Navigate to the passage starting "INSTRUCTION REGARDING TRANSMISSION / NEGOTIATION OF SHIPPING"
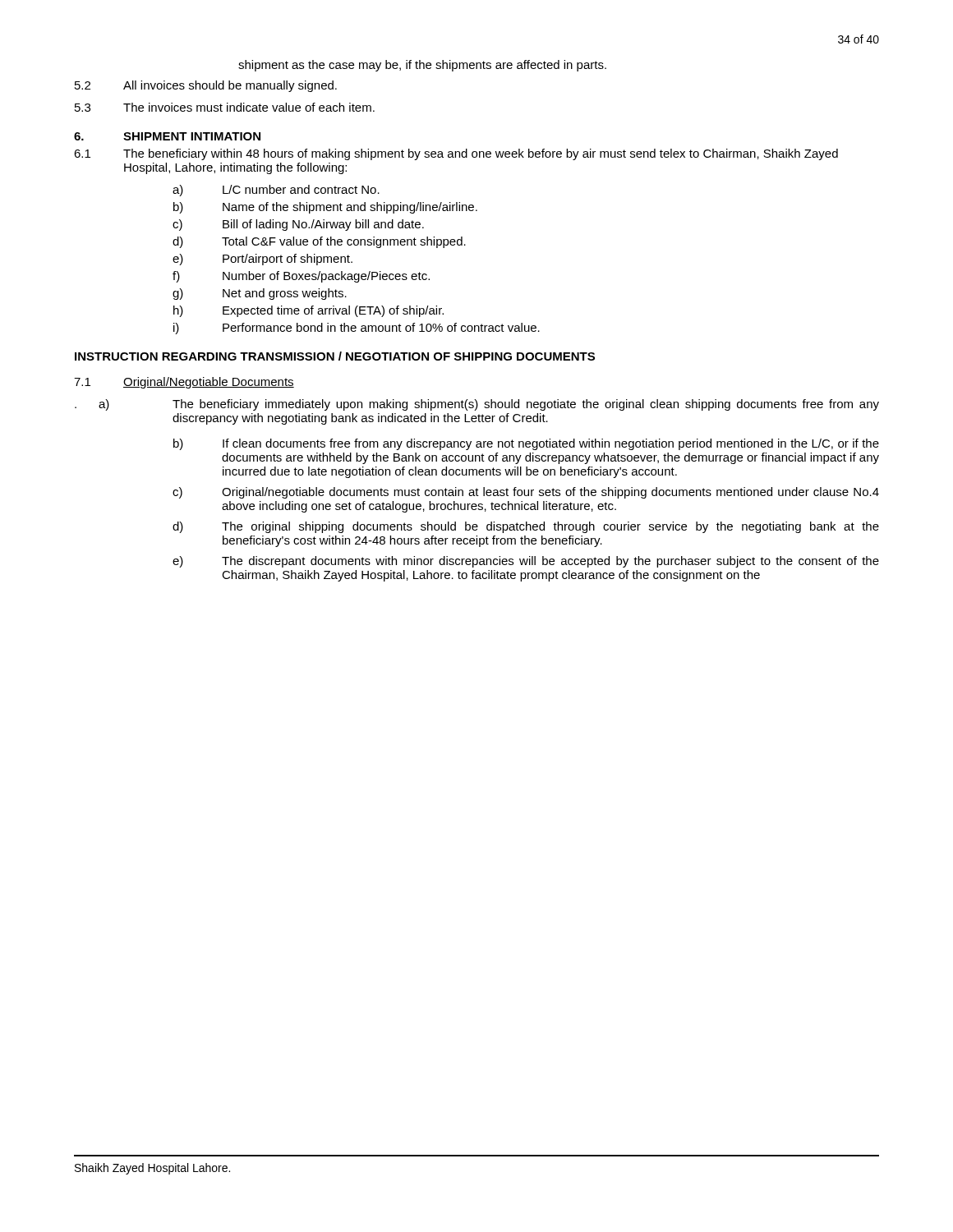953x1232 pixels. [x=335, y=356]
